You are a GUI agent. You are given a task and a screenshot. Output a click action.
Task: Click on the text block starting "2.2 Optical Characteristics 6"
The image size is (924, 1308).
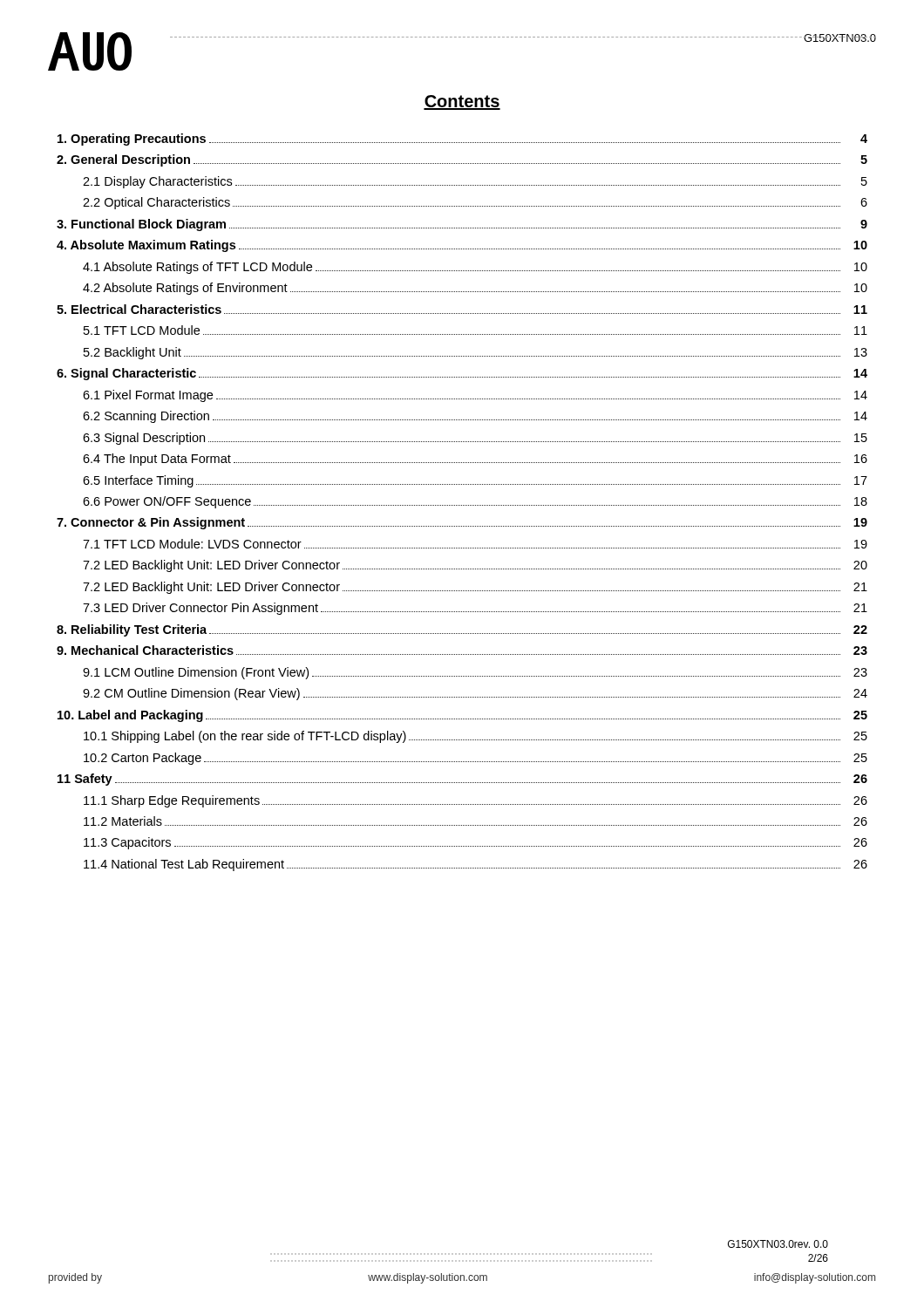click(x=462, y=203)
